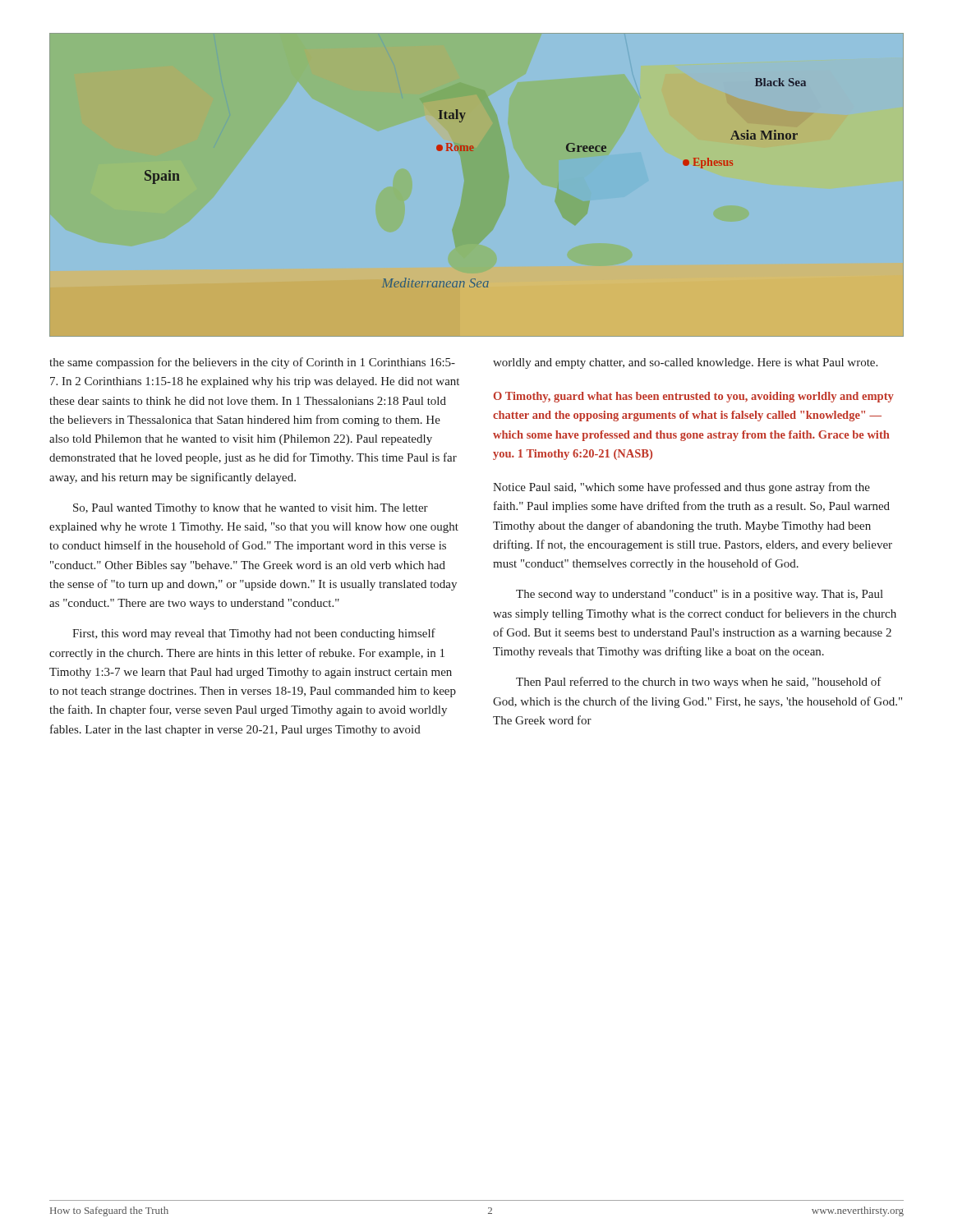Locate the text block that says "So, Paul wanted Timothy to"
Screen dimensions: 1232x953
[x=255, y=556]
